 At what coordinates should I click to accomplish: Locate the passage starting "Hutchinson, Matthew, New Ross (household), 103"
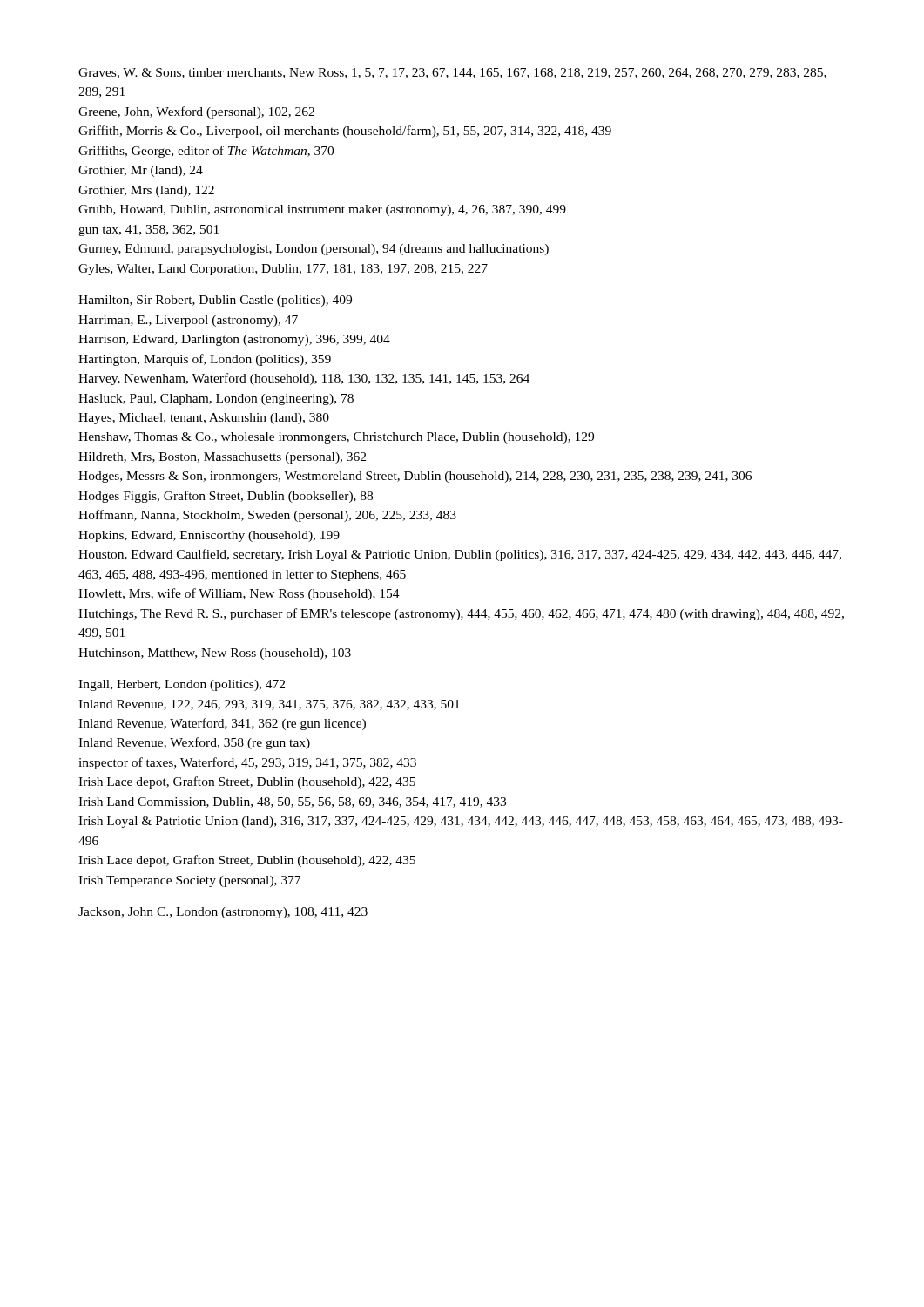tap(215, 652)
